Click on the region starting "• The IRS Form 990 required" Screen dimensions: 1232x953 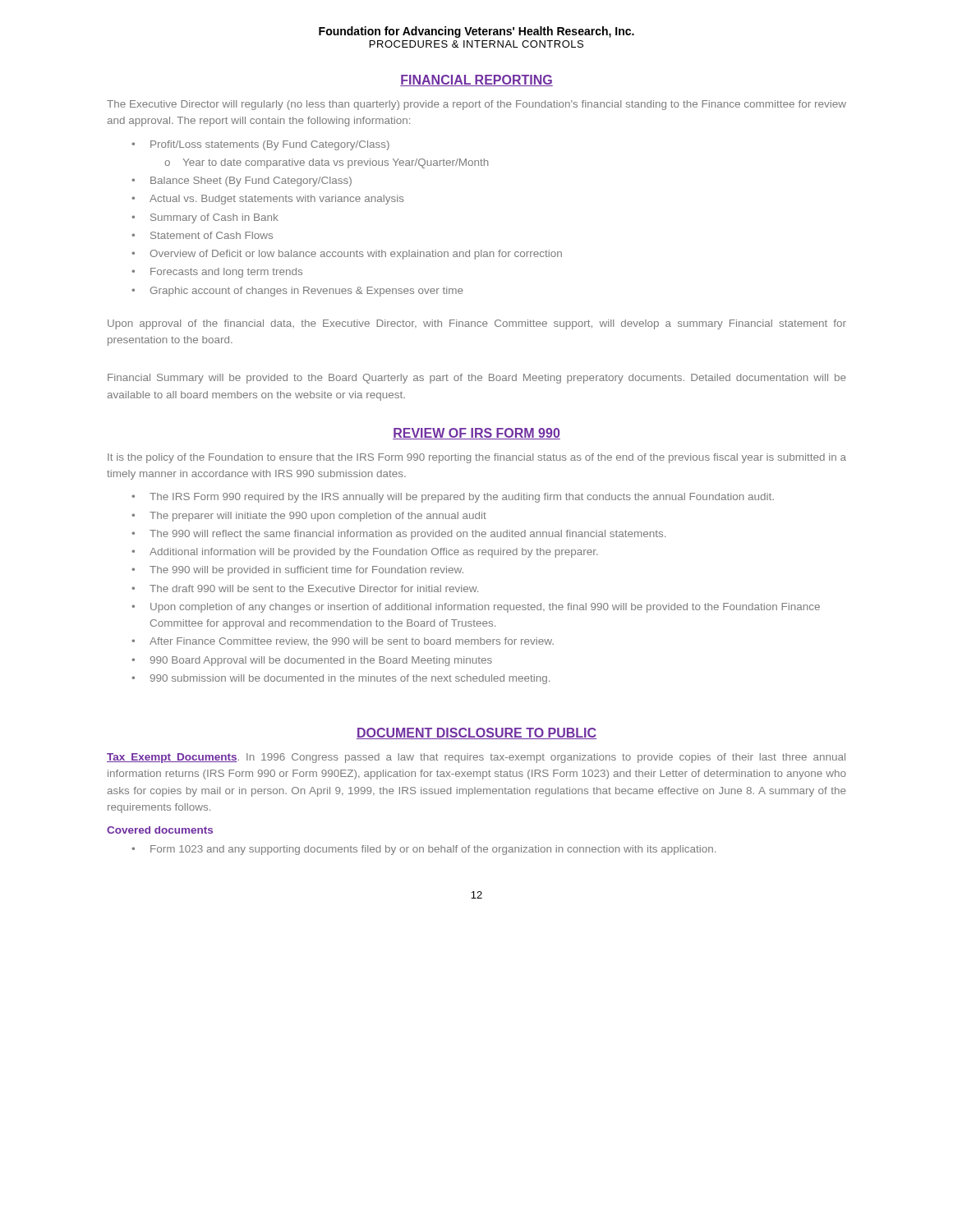point(453,497)
